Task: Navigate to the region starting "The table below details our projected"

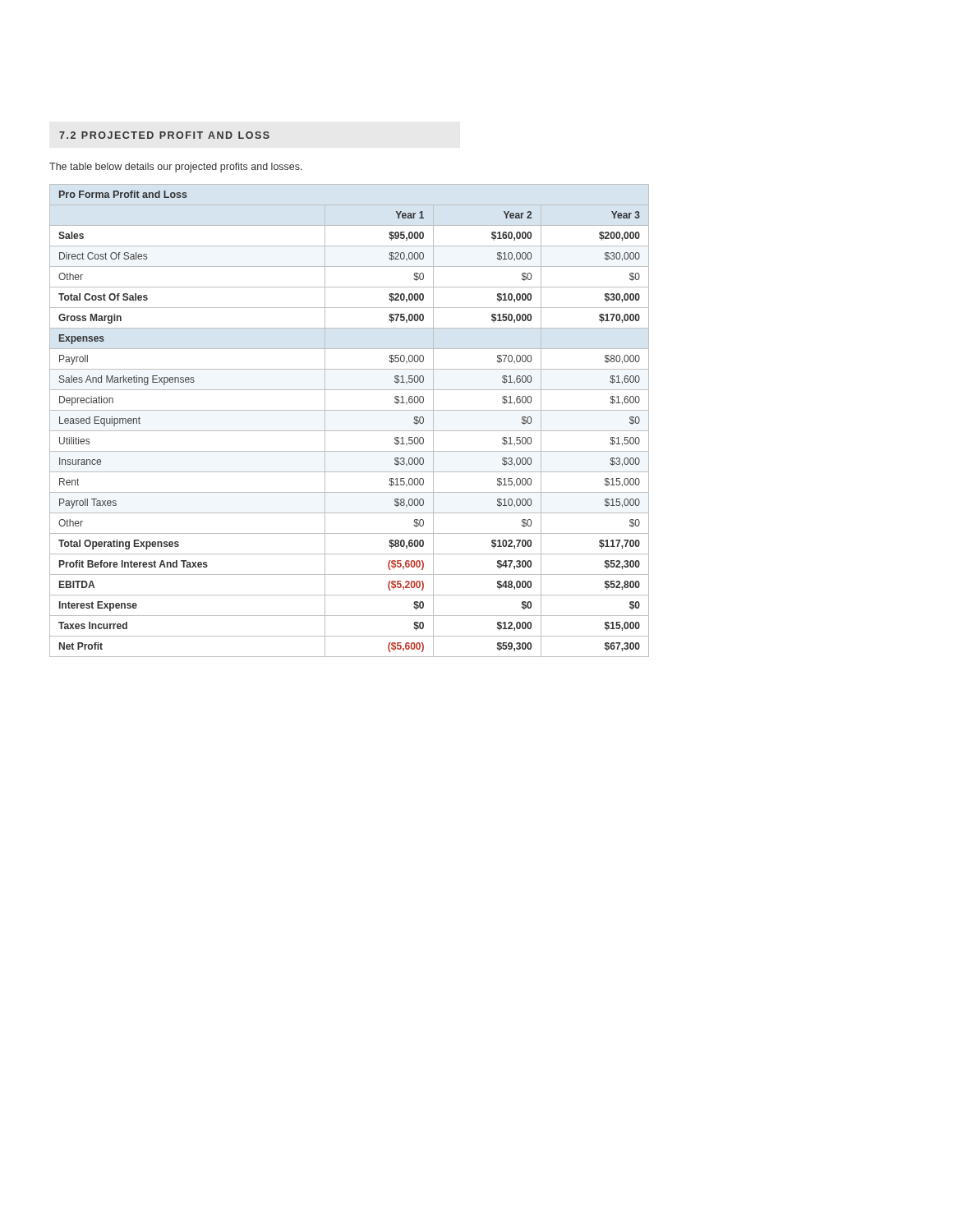Action: coord(176,167)
